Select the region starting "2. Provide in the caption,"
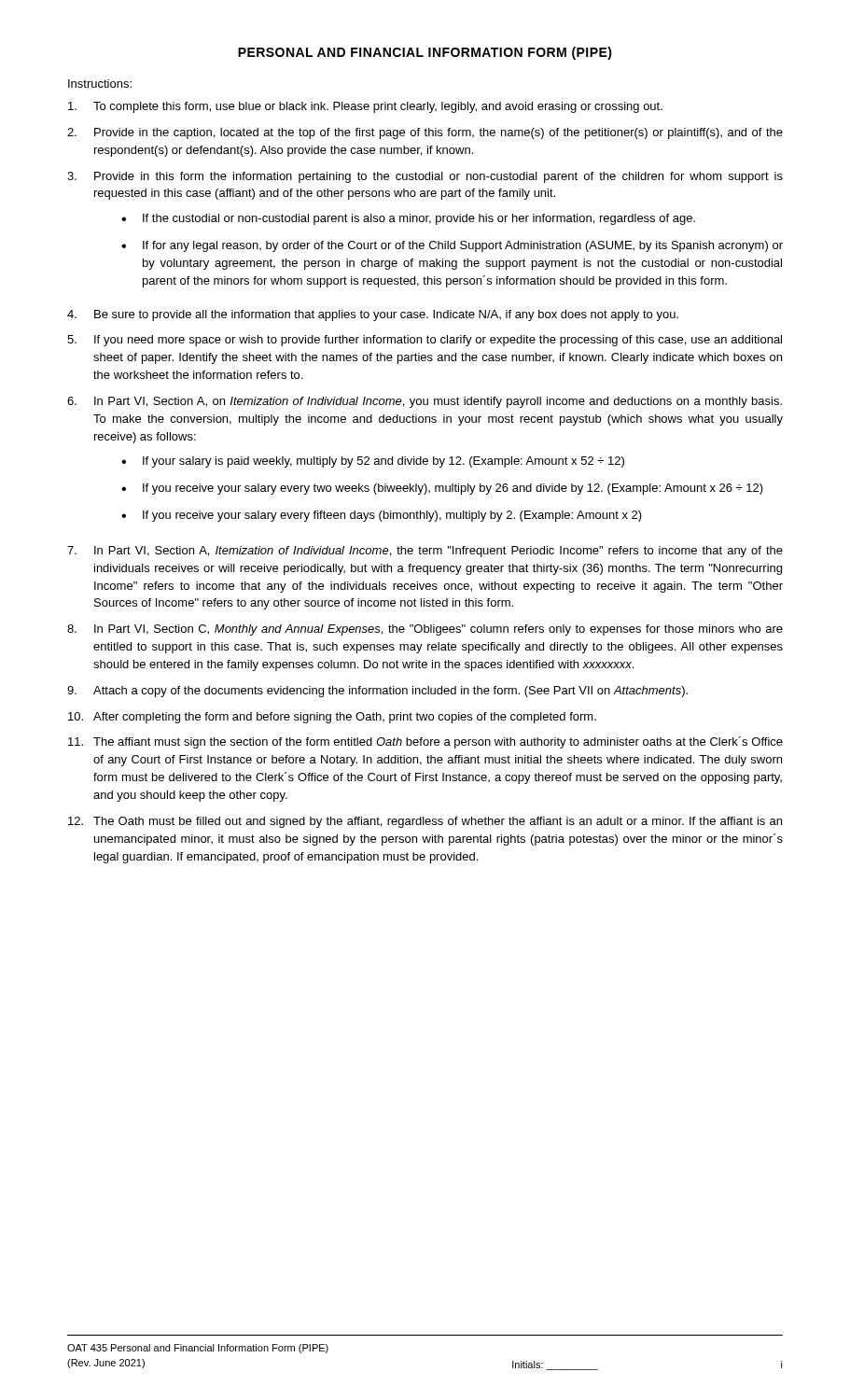This screenshot has height=1400, width=850. click(425, 142)
